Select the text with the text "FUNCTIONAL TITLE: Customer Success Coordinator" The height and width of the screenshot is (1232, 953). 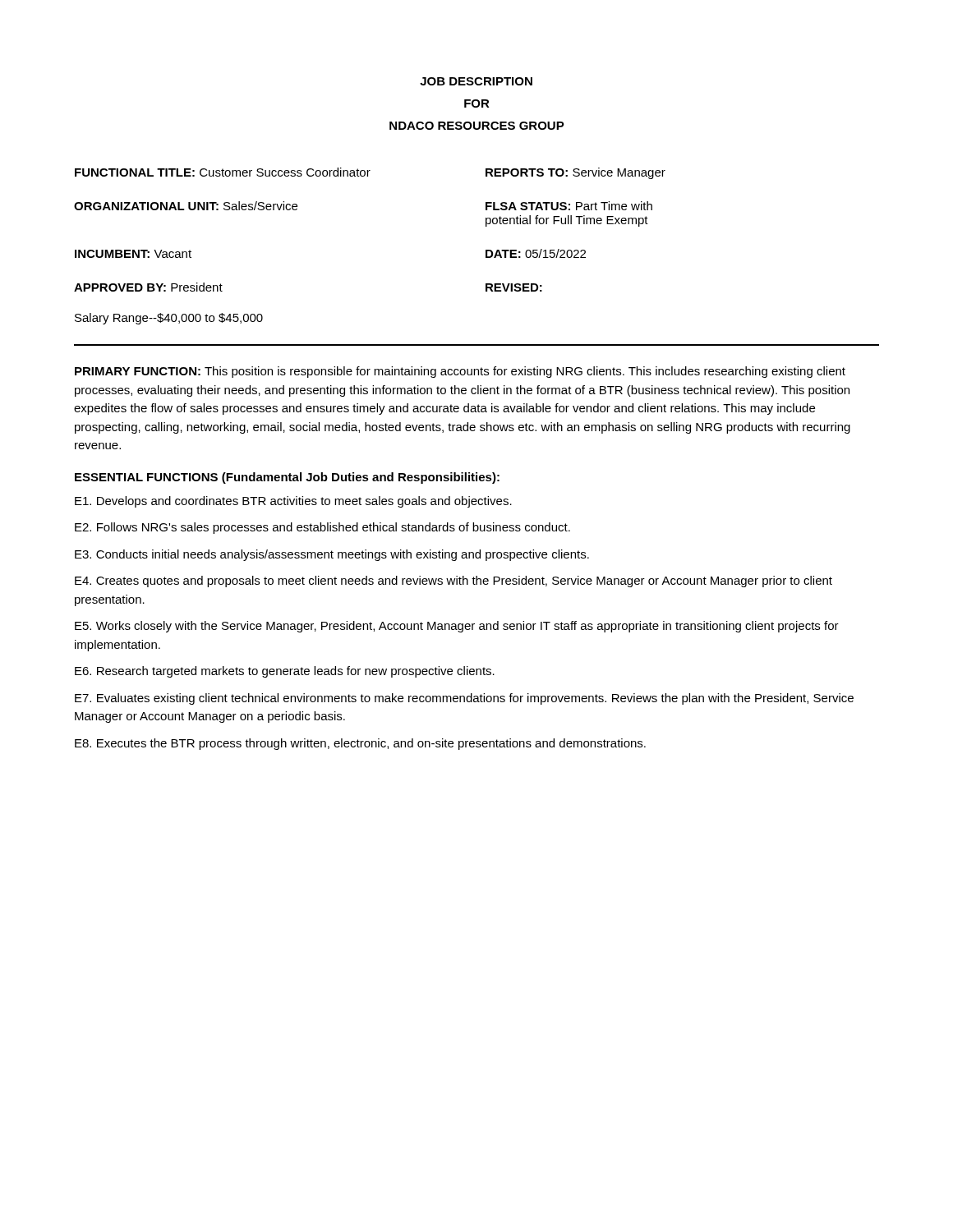pos(222,172)
